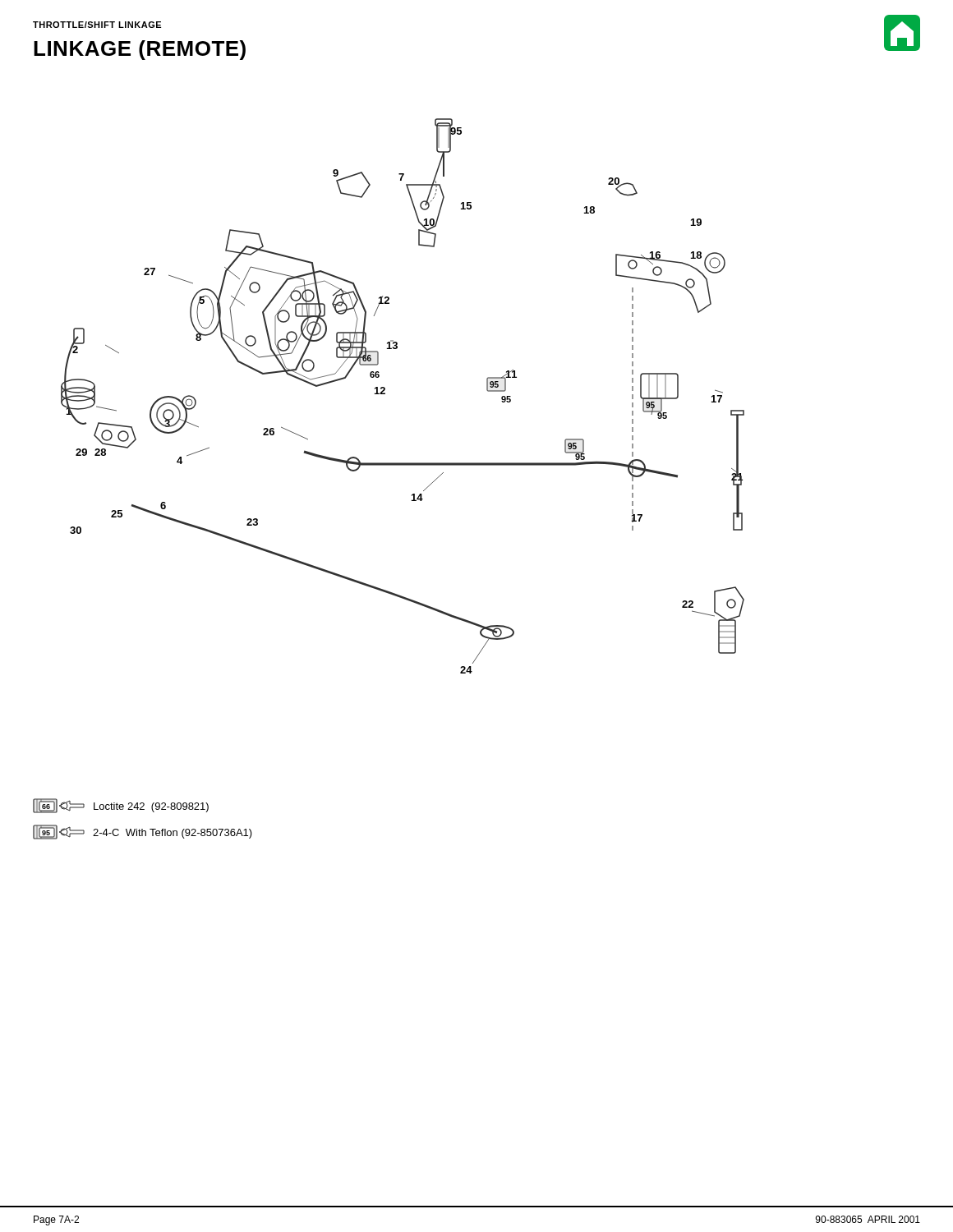
Task: Click on the engineering diagram
Action: click(x=476, y=435)
